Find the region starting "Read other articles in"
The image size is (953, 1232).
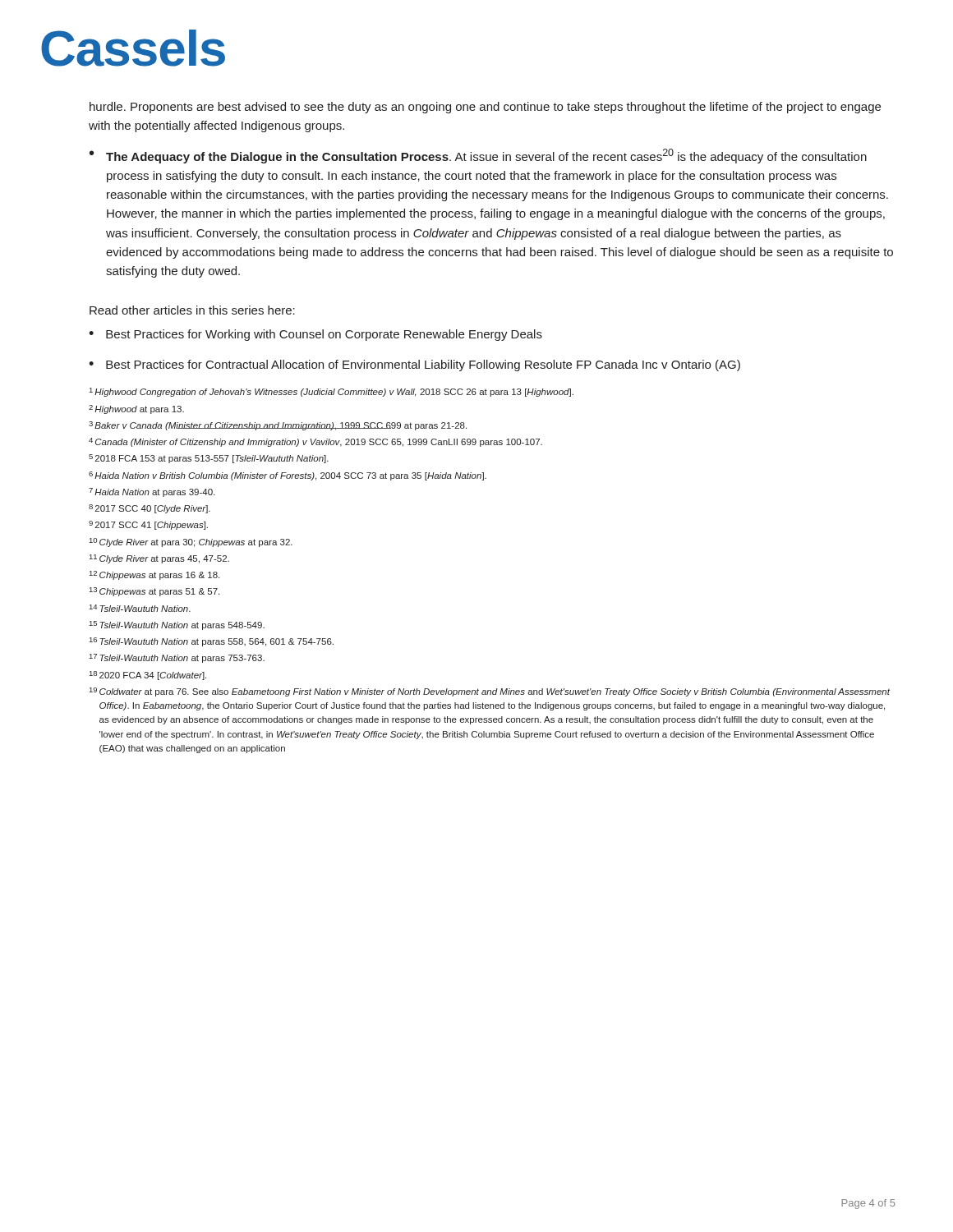coord(192,310)
